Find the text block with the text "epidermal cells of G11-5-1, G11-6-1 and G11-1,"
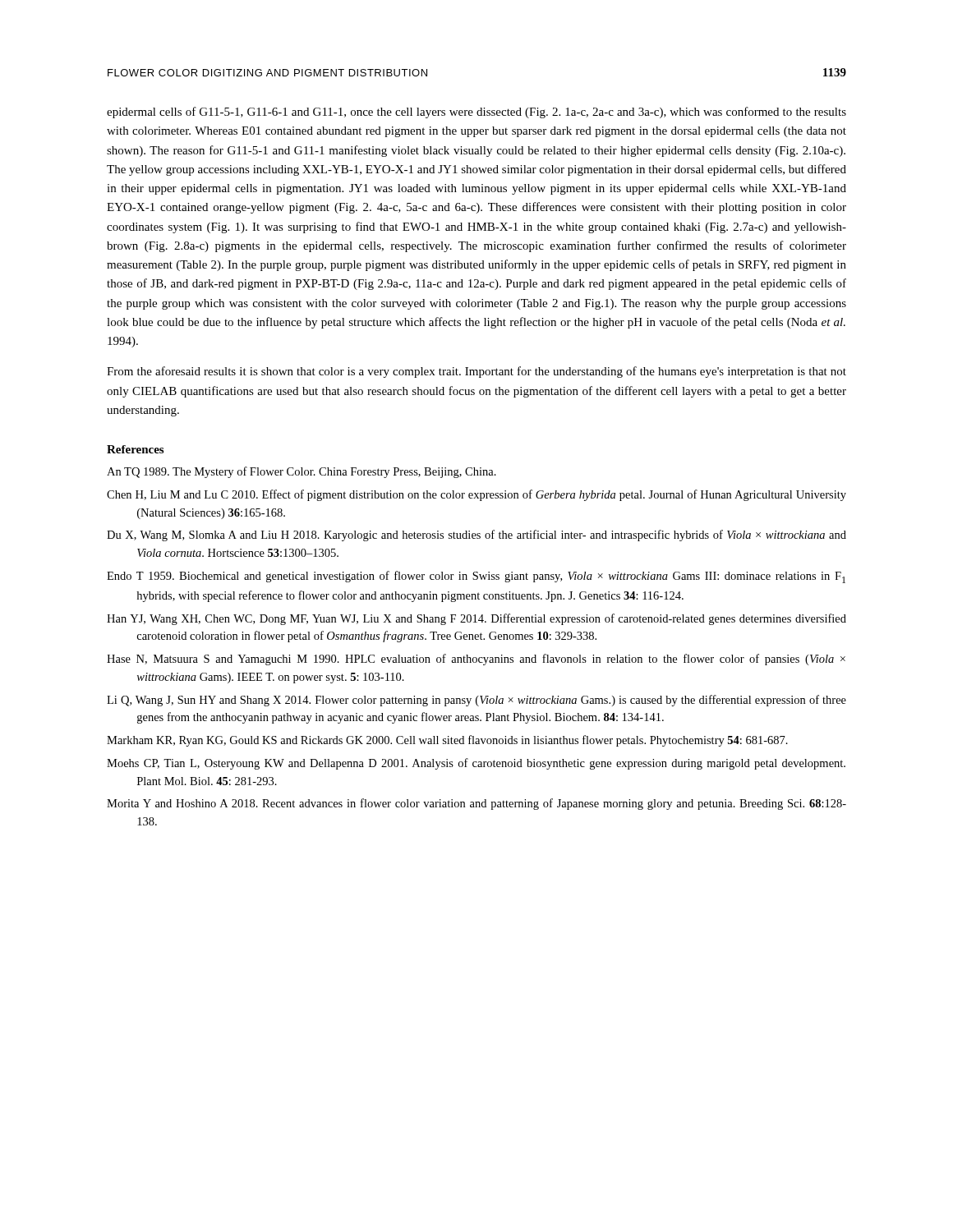Image resolution: width=953 pixels, height=1232 pixels. 476,227
